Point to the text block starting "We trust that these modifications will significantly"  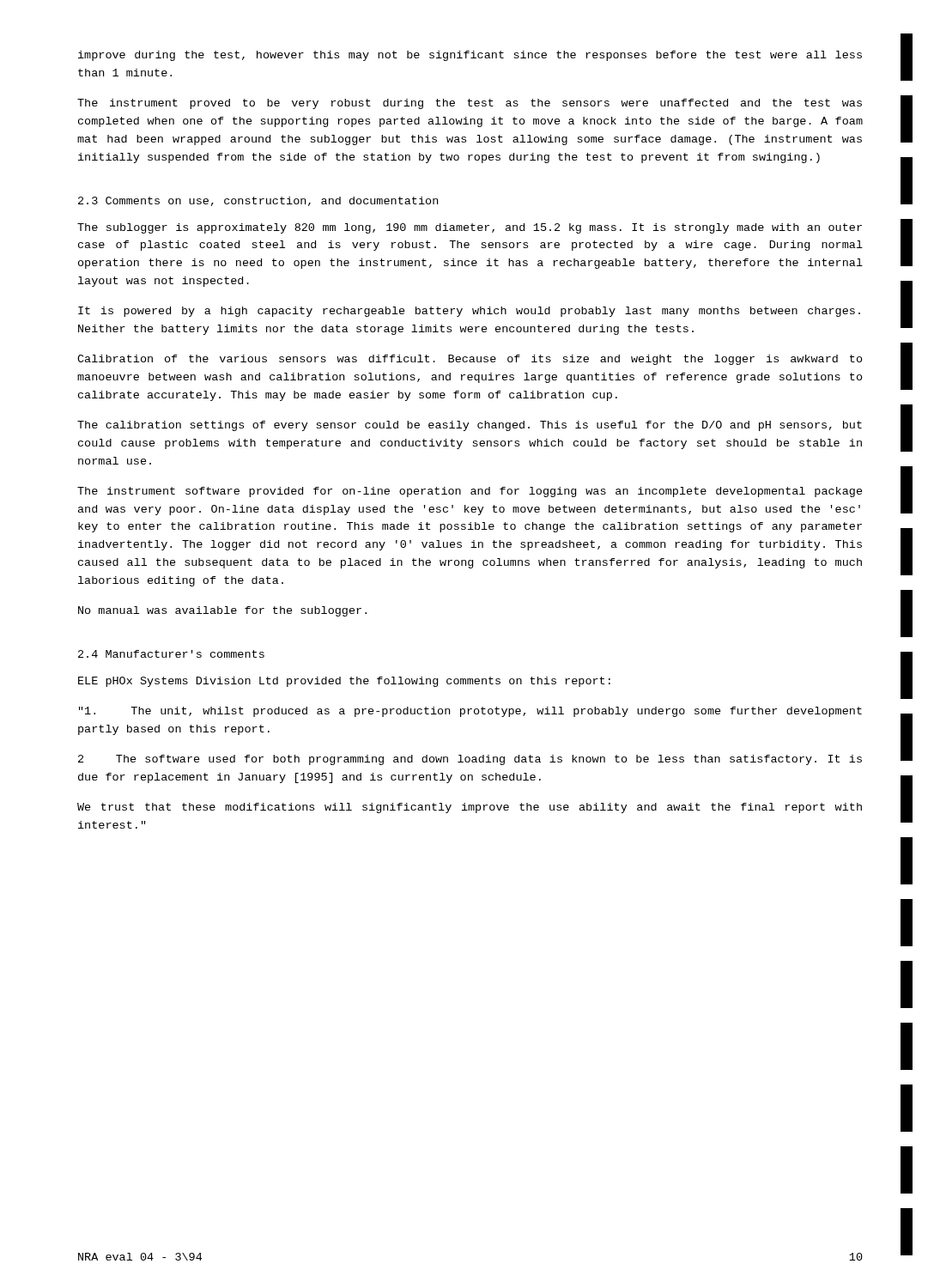point(470,816)
